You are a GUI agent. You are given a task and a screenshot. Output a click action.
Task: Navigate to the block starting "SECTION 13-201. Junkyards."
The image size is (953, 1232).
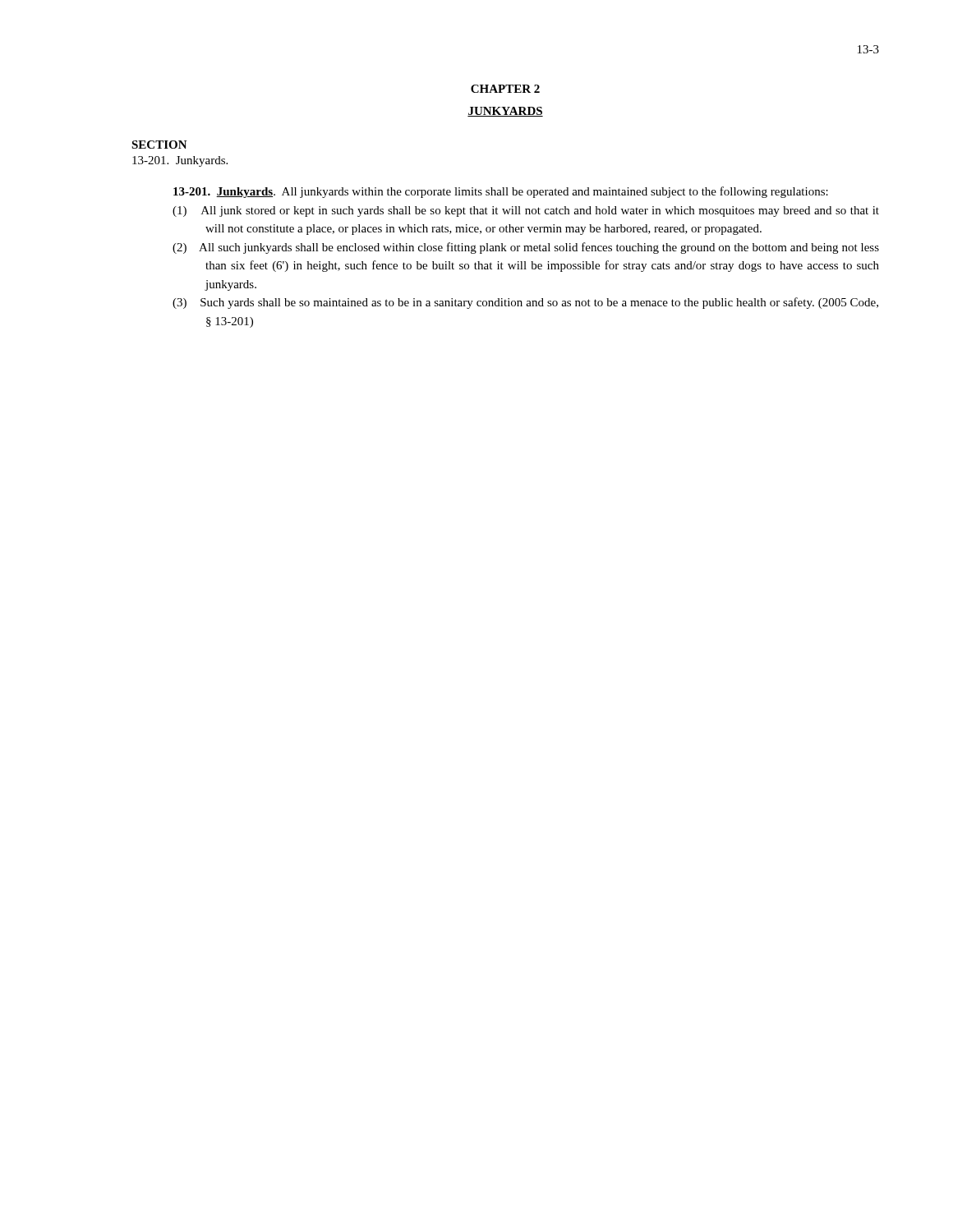point(159,145)
